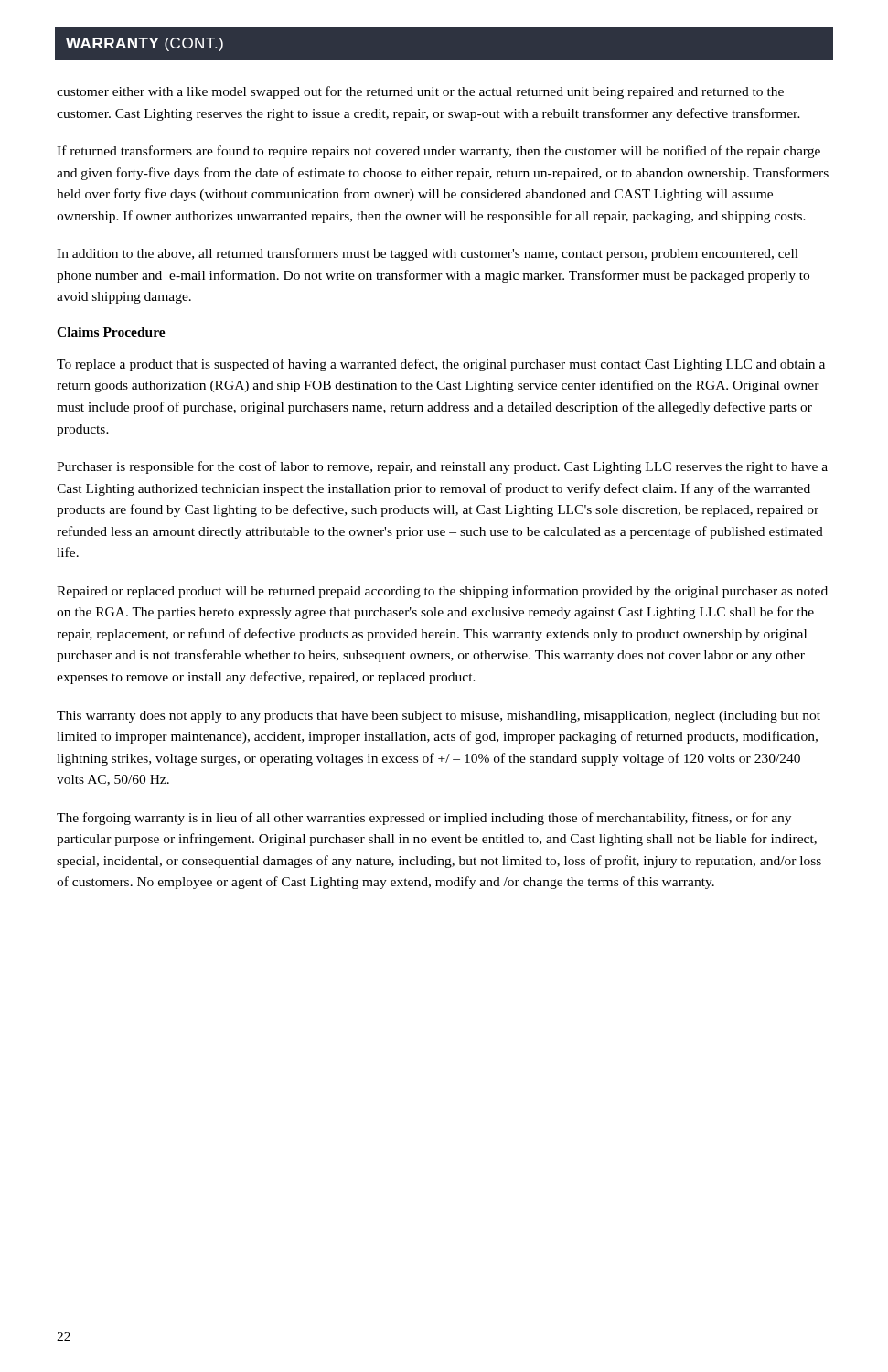Screen dimensions: 1372x888
Task: Where is the passage that starts "customer either with a"?
Action: coord(429,102)
